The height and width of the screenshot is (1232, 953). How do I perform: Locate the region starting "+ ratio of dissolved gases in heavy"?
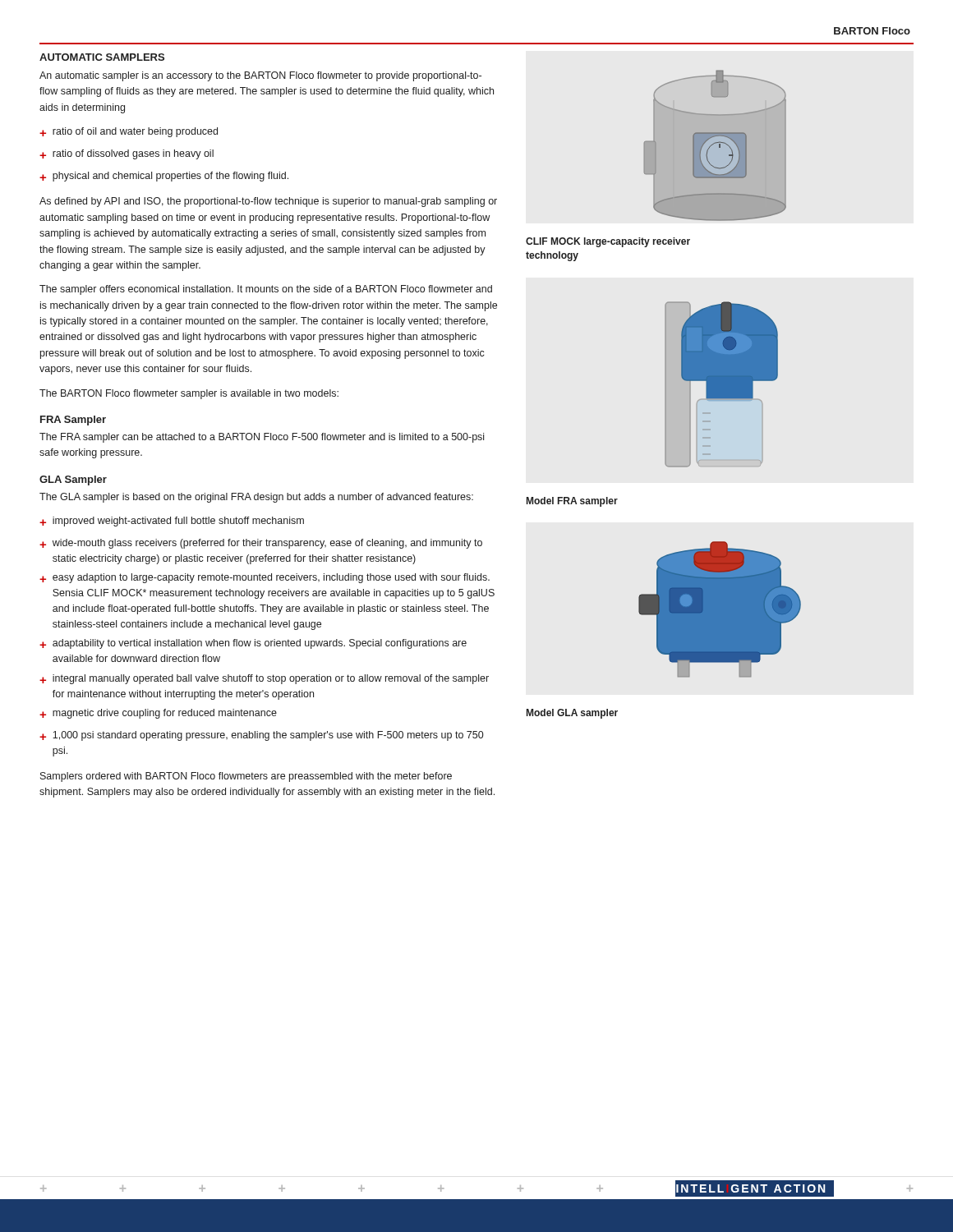tap(127, 155)
